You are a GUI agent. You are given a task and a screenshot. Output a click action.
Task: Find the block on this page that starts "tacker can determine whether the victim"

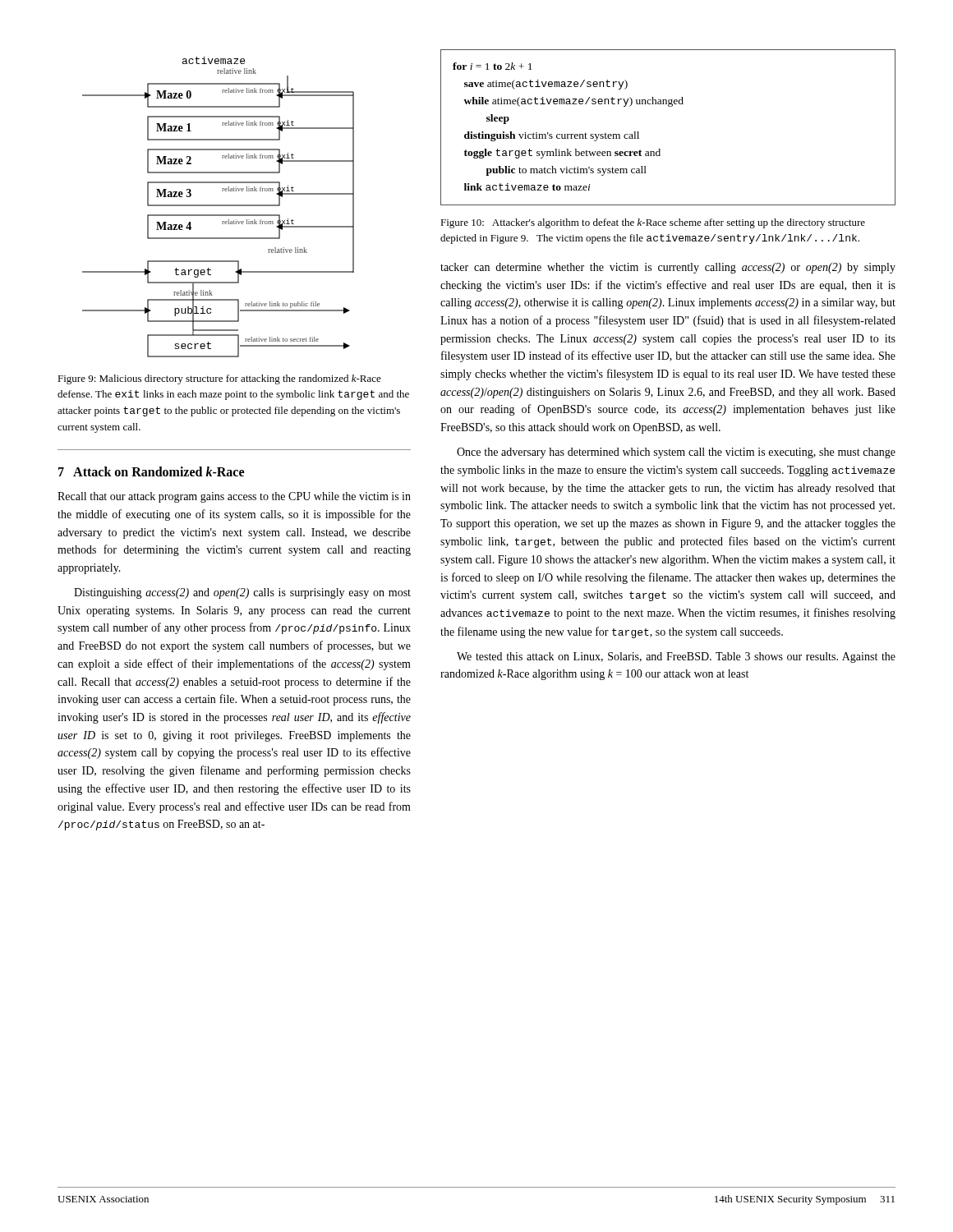pos(668,347)
